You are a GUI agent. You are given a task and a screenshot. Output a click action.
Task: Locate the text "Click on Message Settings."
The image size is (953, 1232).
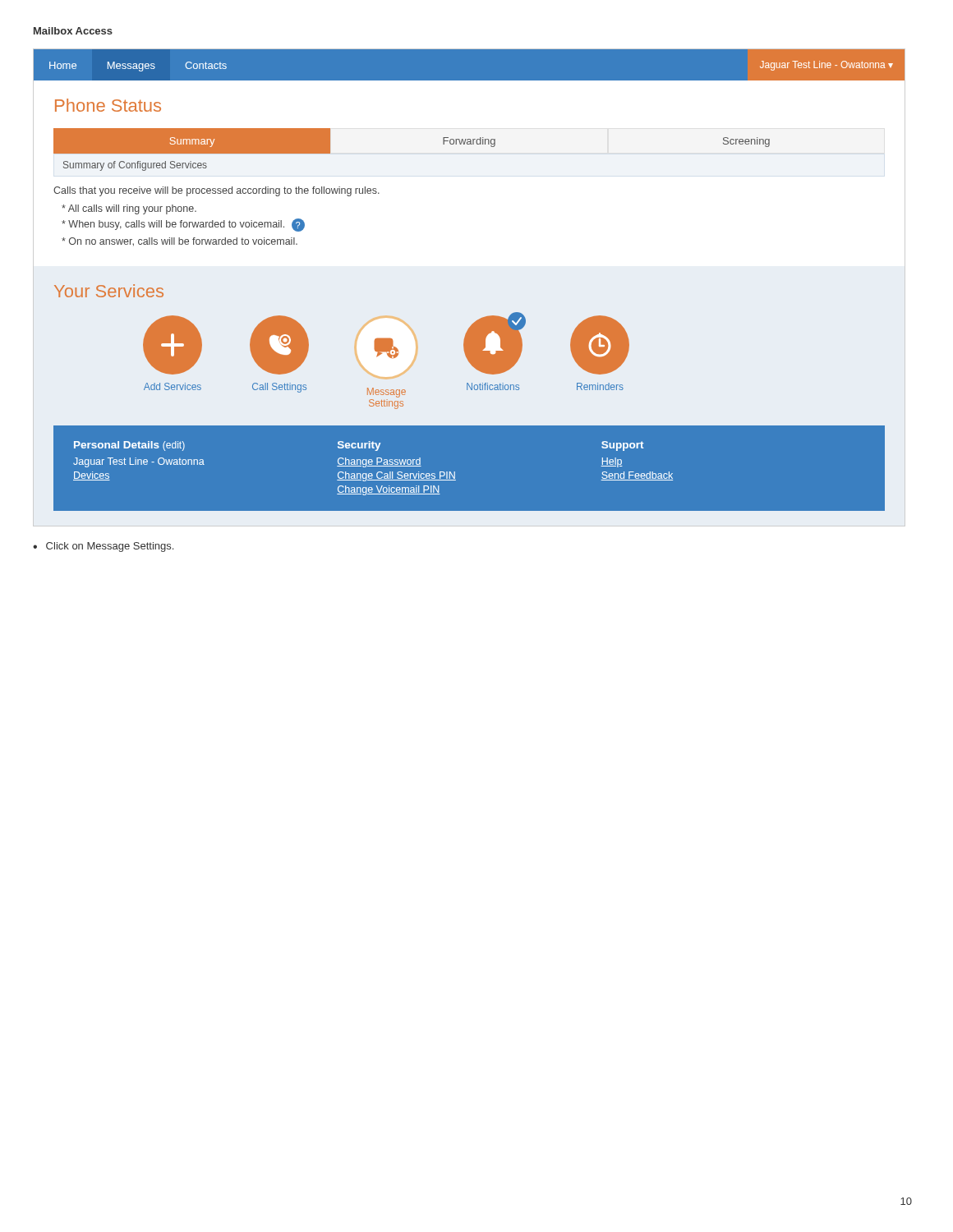tap(110, 546)
